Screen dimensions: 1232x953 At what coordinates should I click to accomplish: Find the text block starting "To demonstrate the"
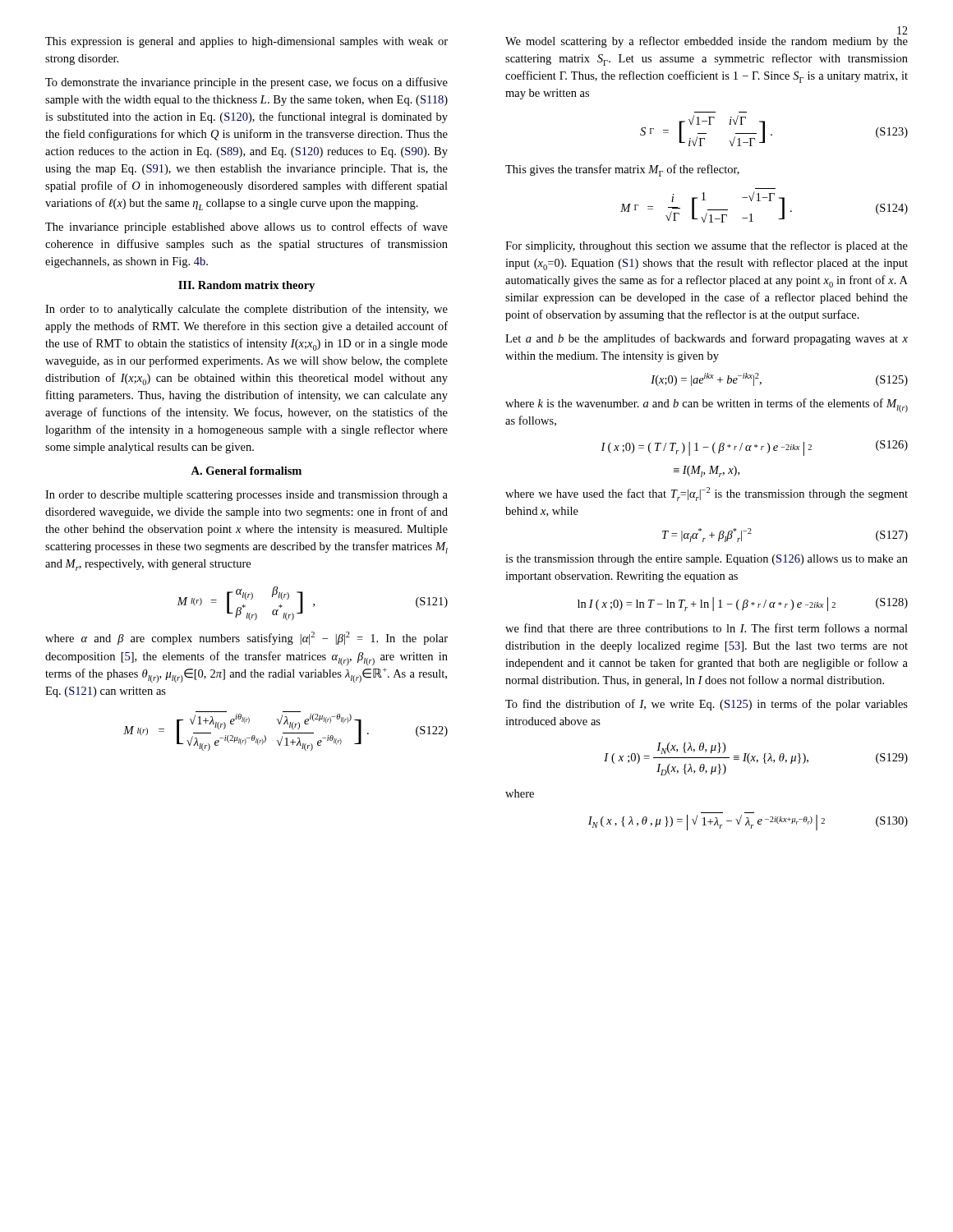pos(246,143)
